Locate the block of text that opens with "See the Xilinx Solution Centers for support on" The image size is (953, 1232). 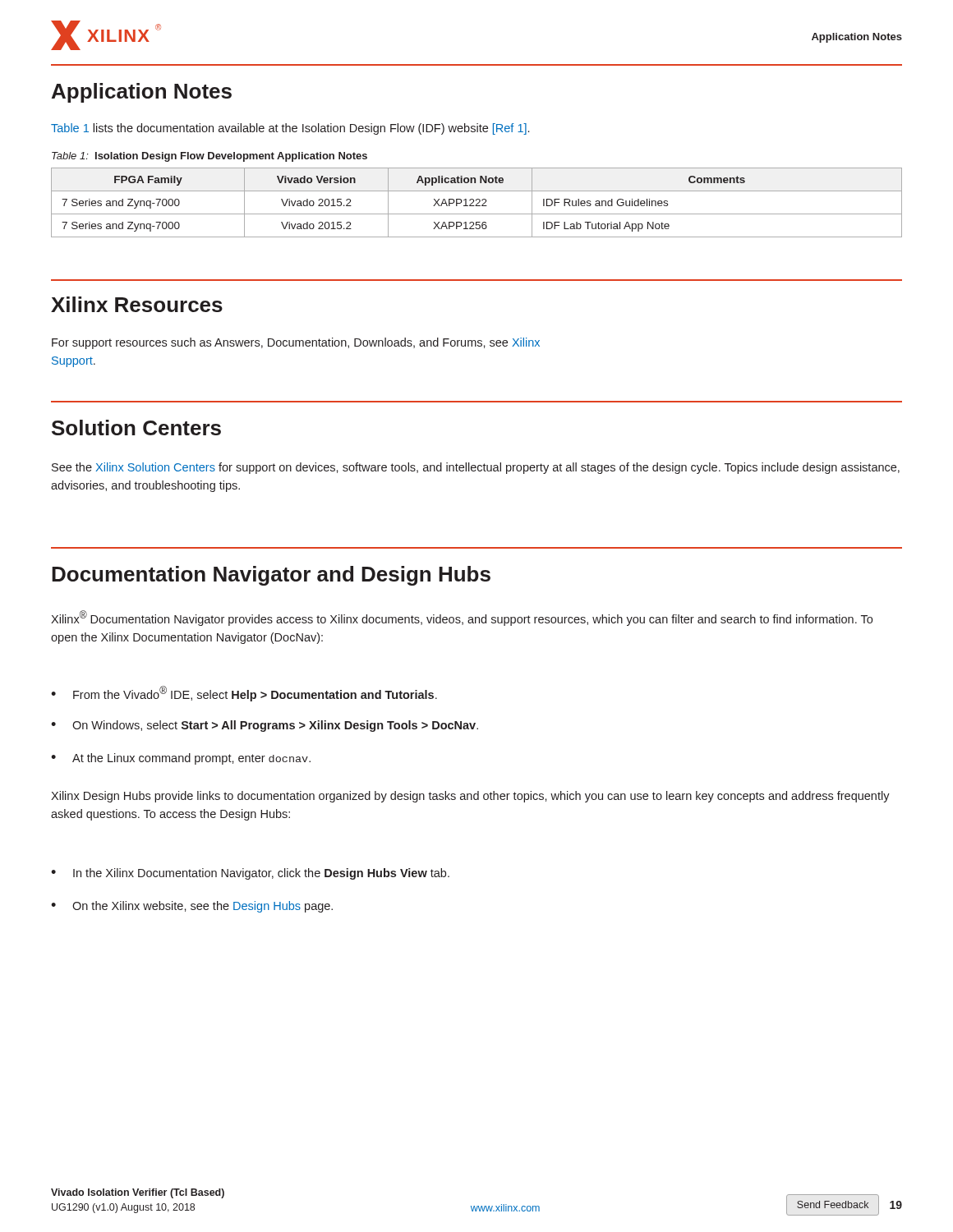point(476,477)
